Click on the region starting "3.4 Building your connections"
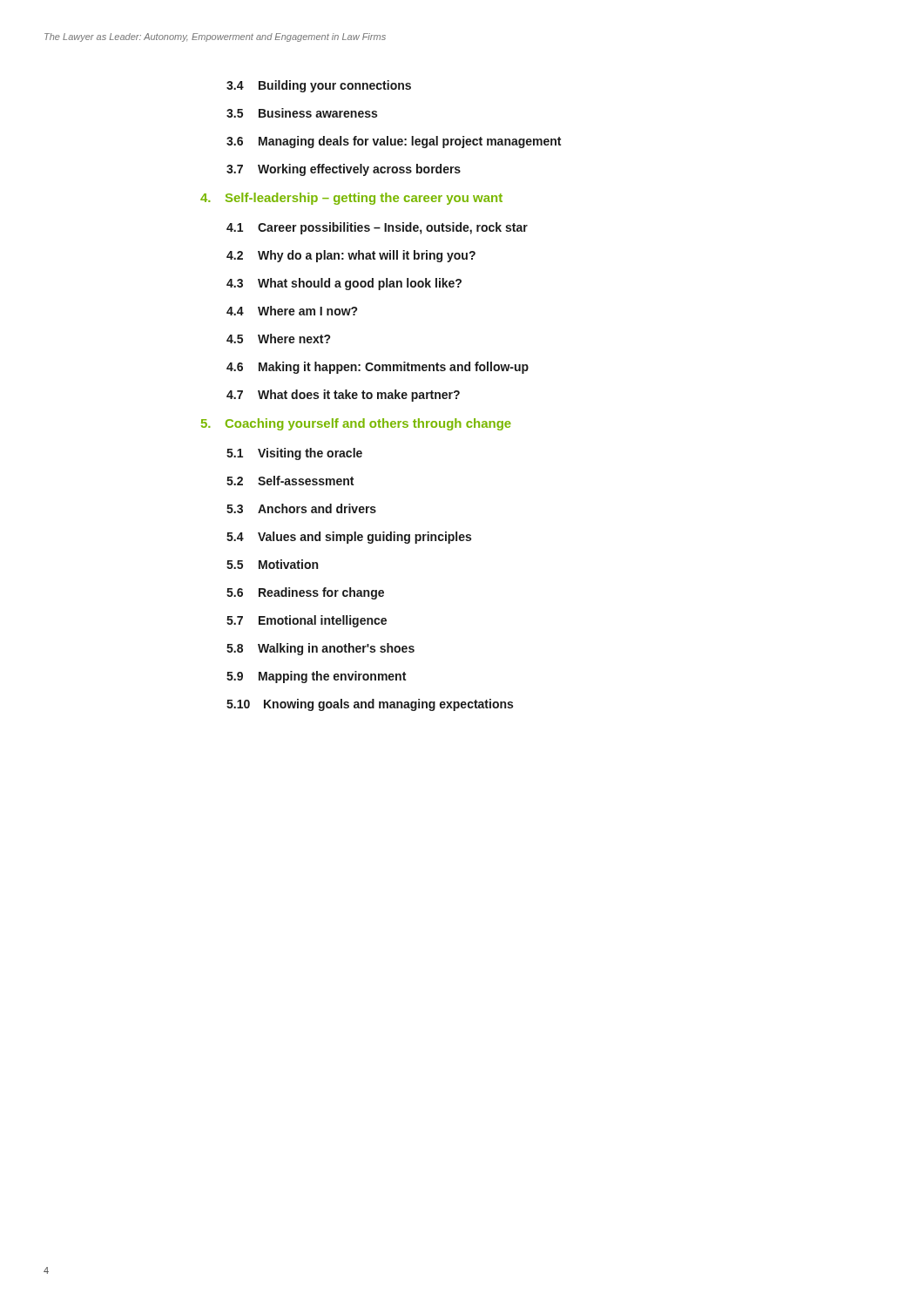 pos(319,85)
